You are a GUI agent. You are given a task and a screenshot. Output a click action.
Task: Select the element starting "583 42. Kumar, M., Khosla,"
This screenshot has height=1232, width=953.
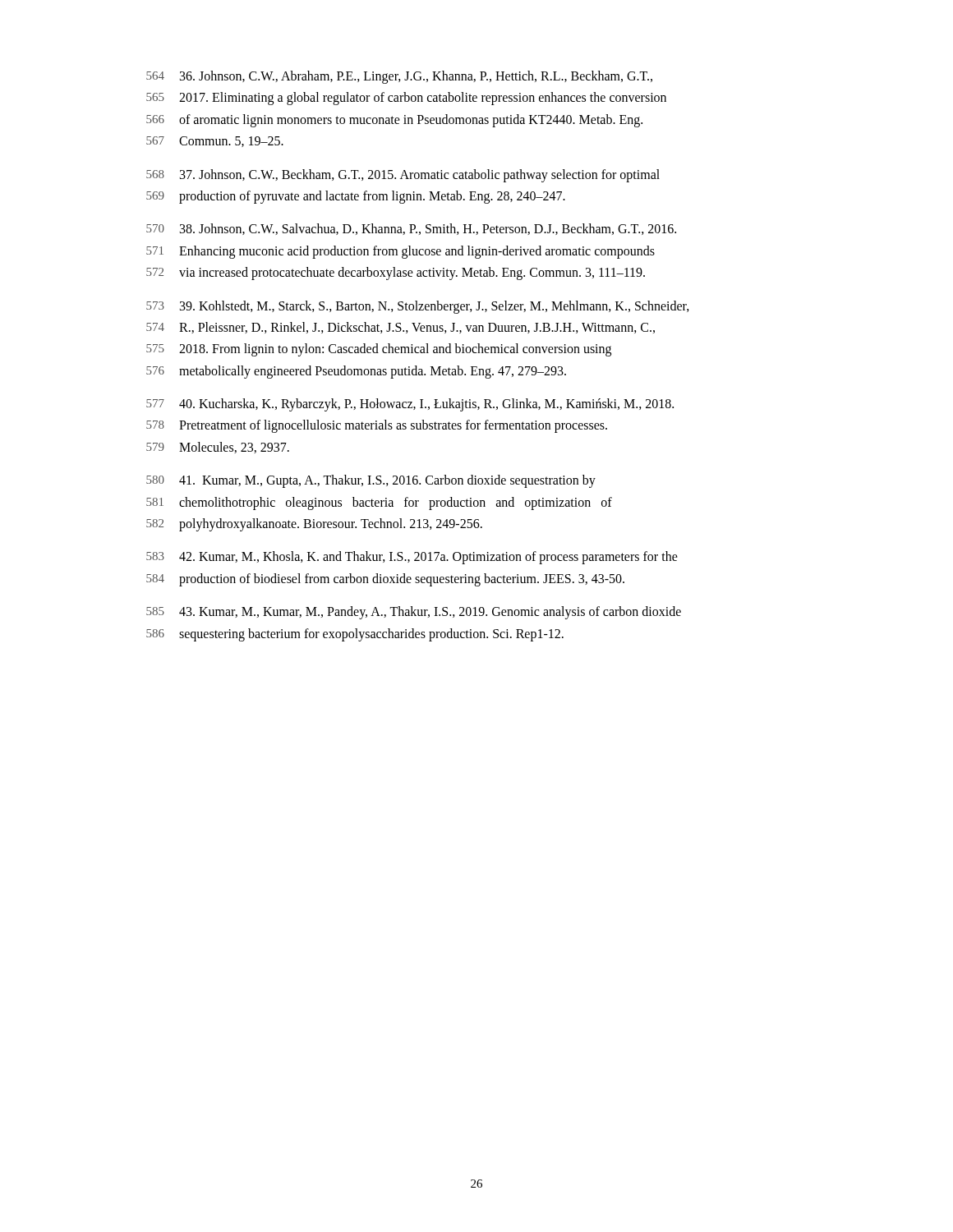476,568
